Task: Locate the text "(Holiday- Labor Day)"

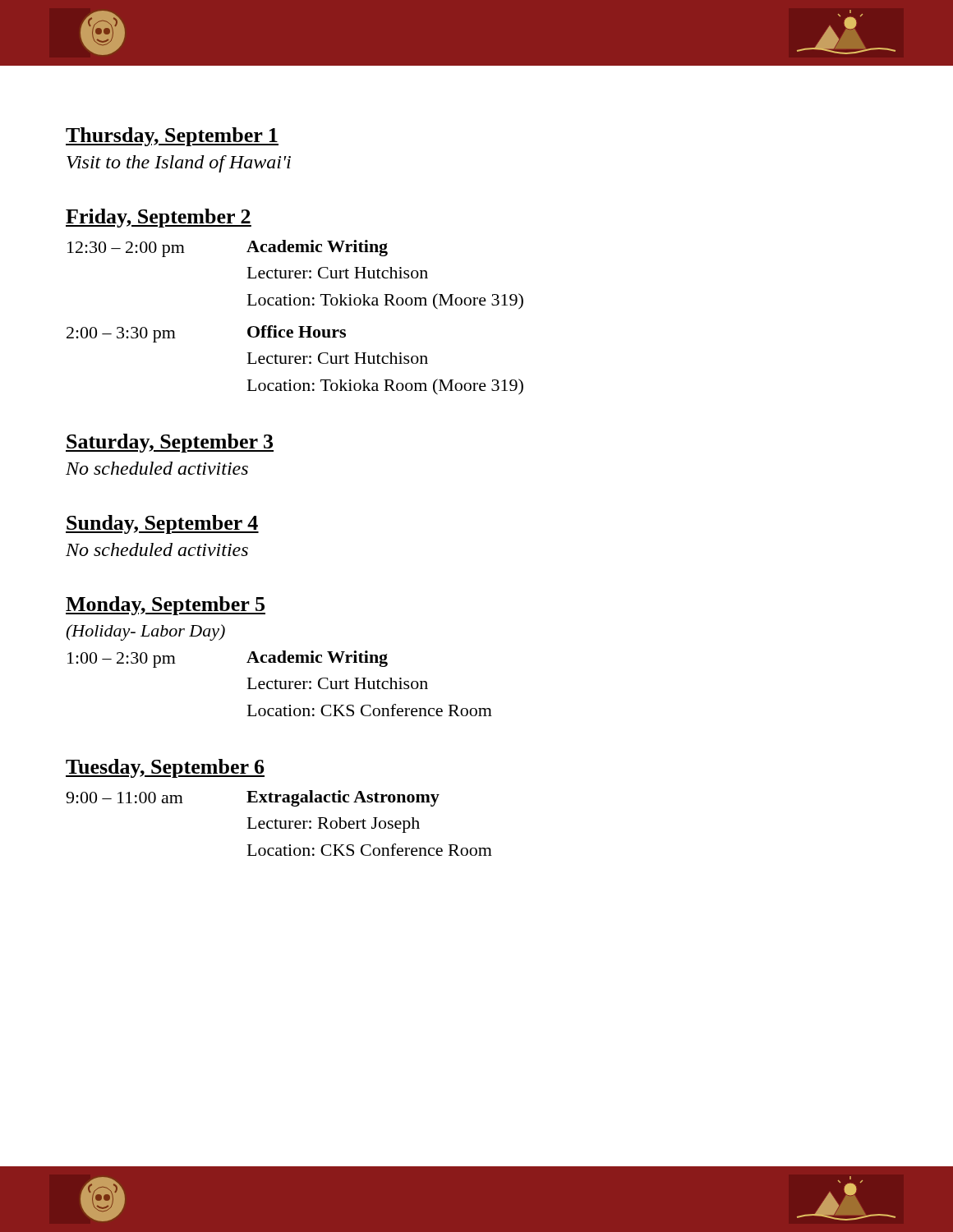Action: coord(146,630)
